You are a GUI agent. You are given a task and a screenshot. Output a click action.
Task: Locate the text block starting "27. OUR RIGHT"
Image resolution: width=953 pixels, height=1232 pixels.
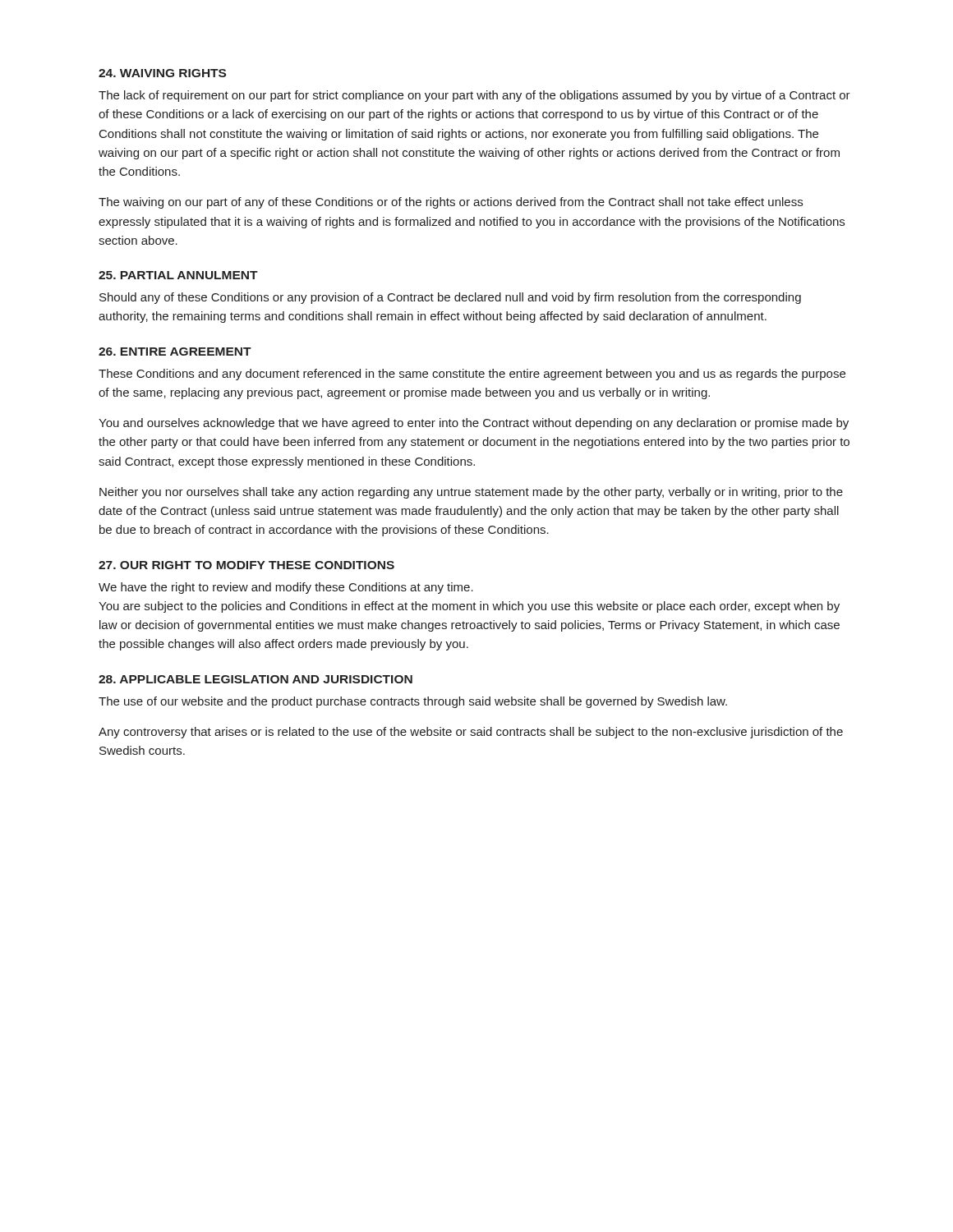tap(247, 564)
